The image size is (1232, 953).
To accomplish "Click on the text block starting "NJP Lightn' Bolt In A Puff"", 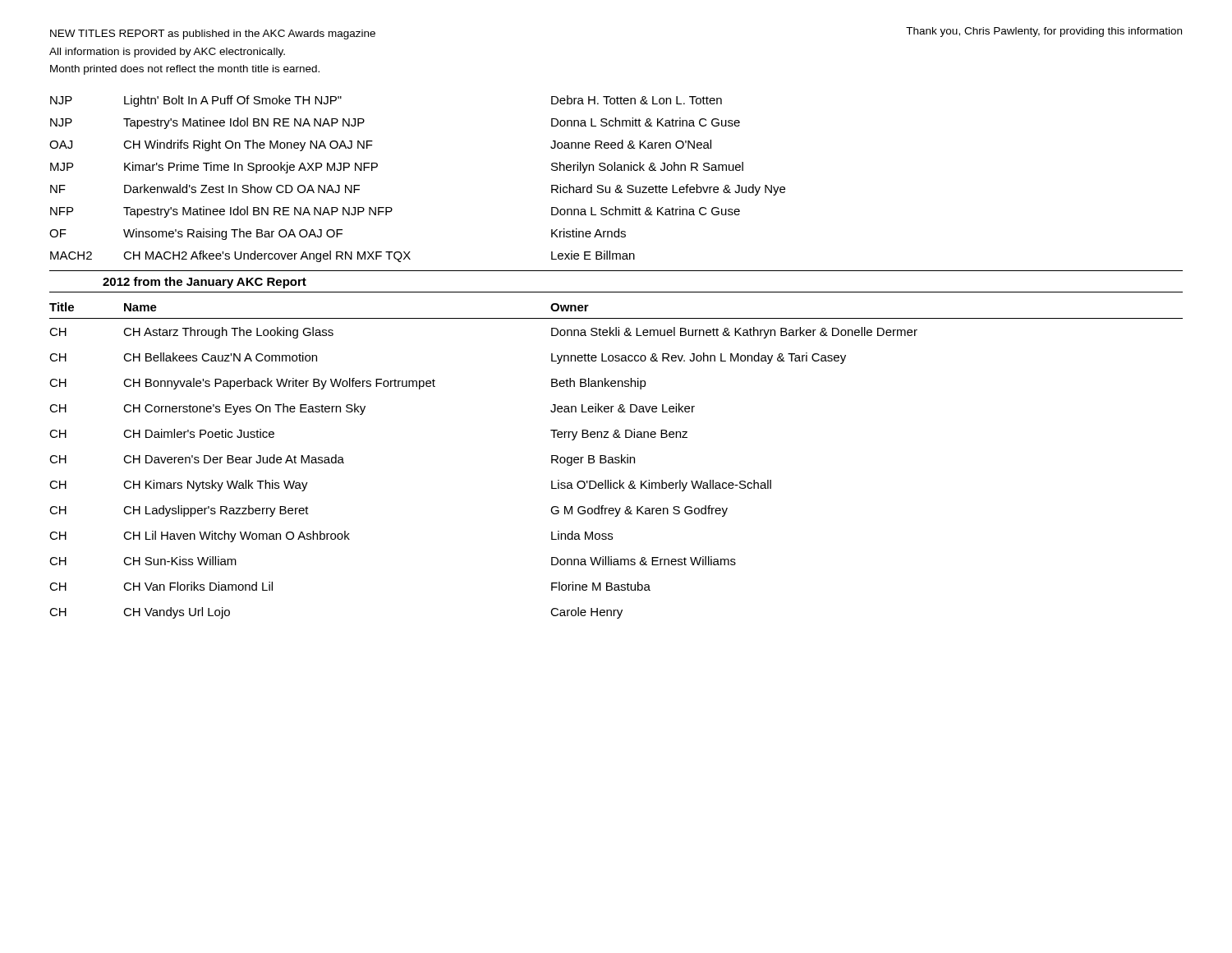I will [62, 101].
